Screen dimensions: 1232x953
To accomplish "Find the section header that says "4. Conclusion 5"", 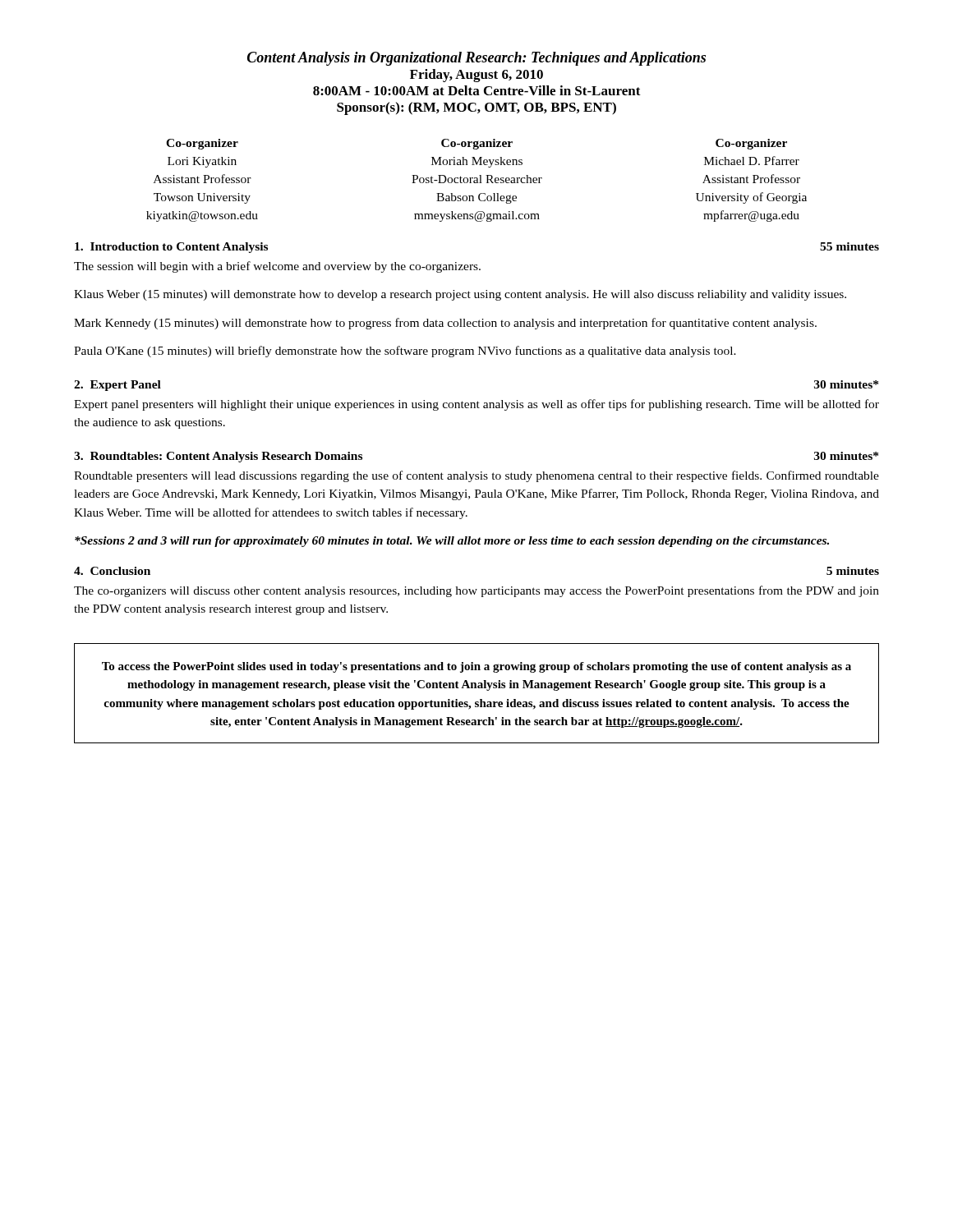I will (x=101, y=570).
